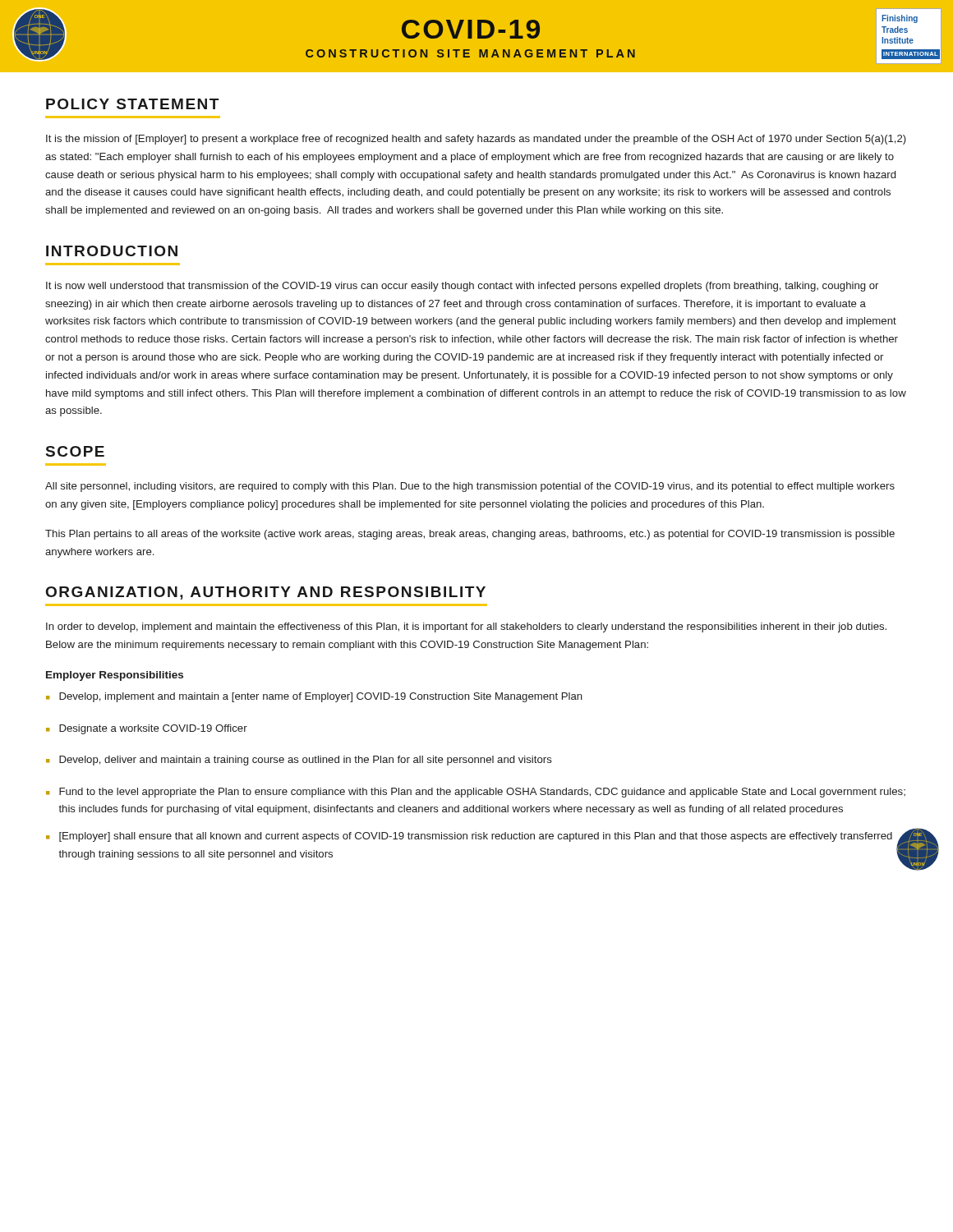Locate the block of text that opens with "▪ Develop, implement and"
The width and height of the screenshot is (953, 1232).
point(476,698)
